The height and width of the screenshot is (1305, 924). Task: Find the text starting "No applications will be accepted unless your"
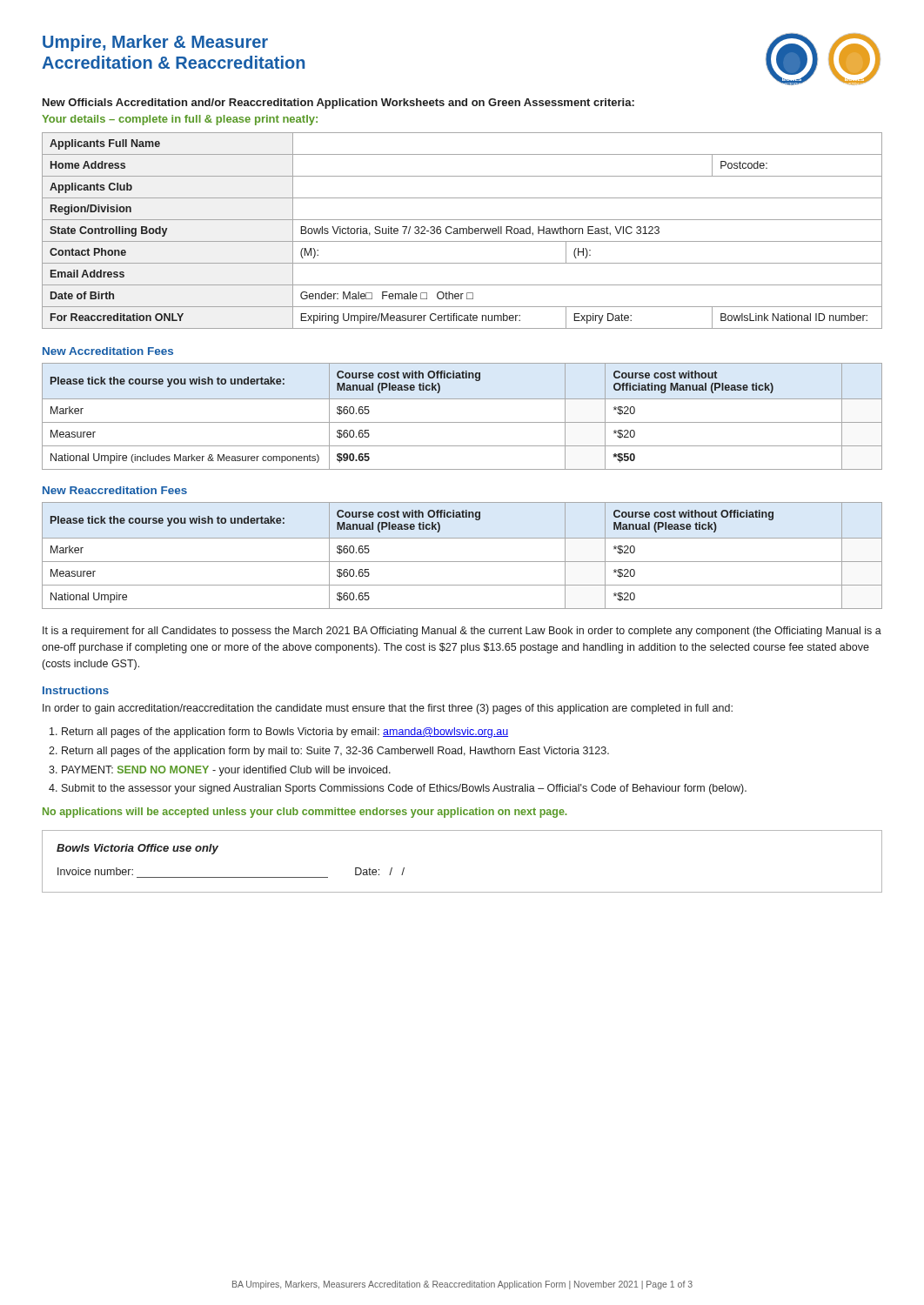point(305,812)
